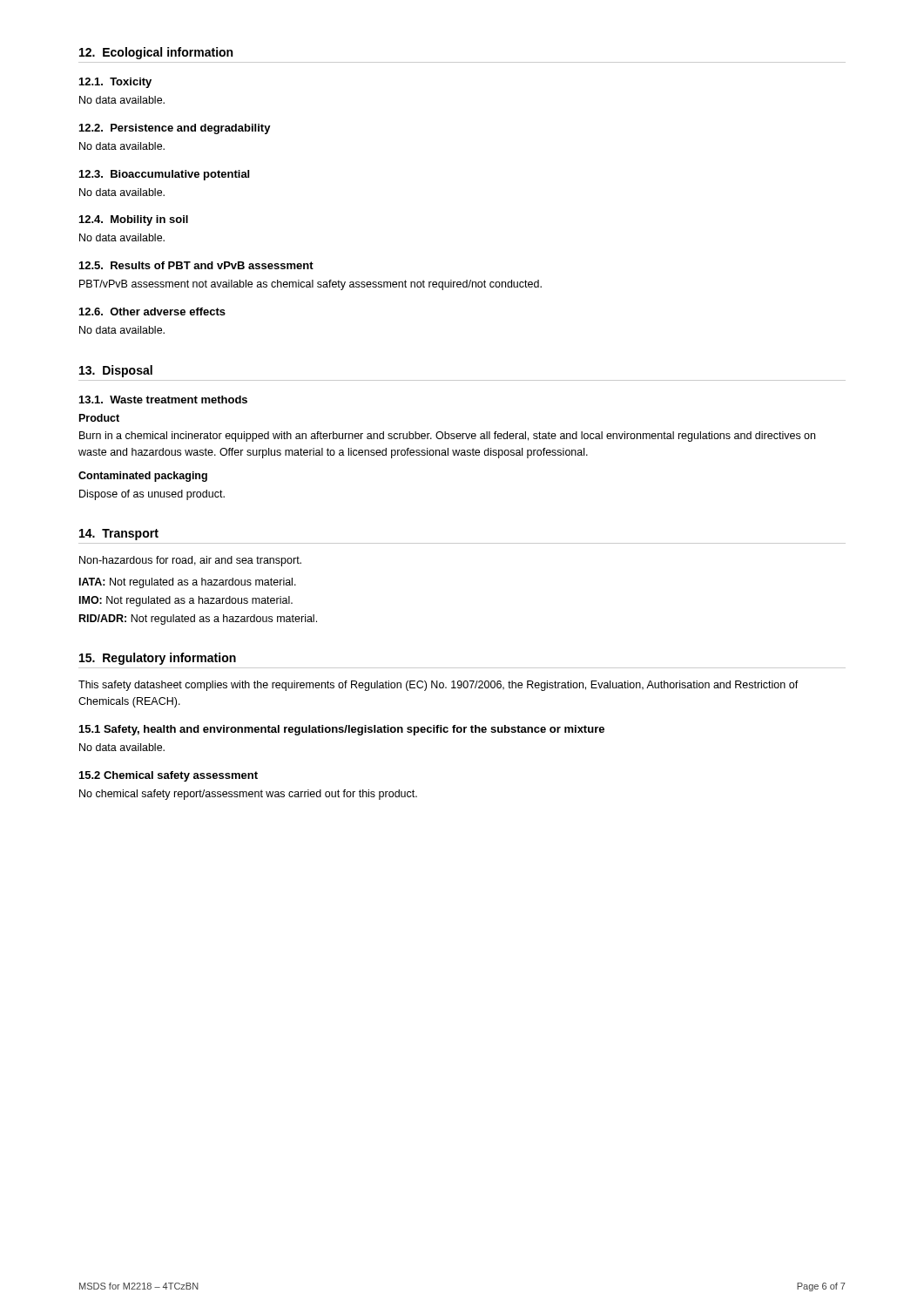
Task: Where is the passage that starts "IATA: Not regulated"?
Action: [x=187, y=582]
